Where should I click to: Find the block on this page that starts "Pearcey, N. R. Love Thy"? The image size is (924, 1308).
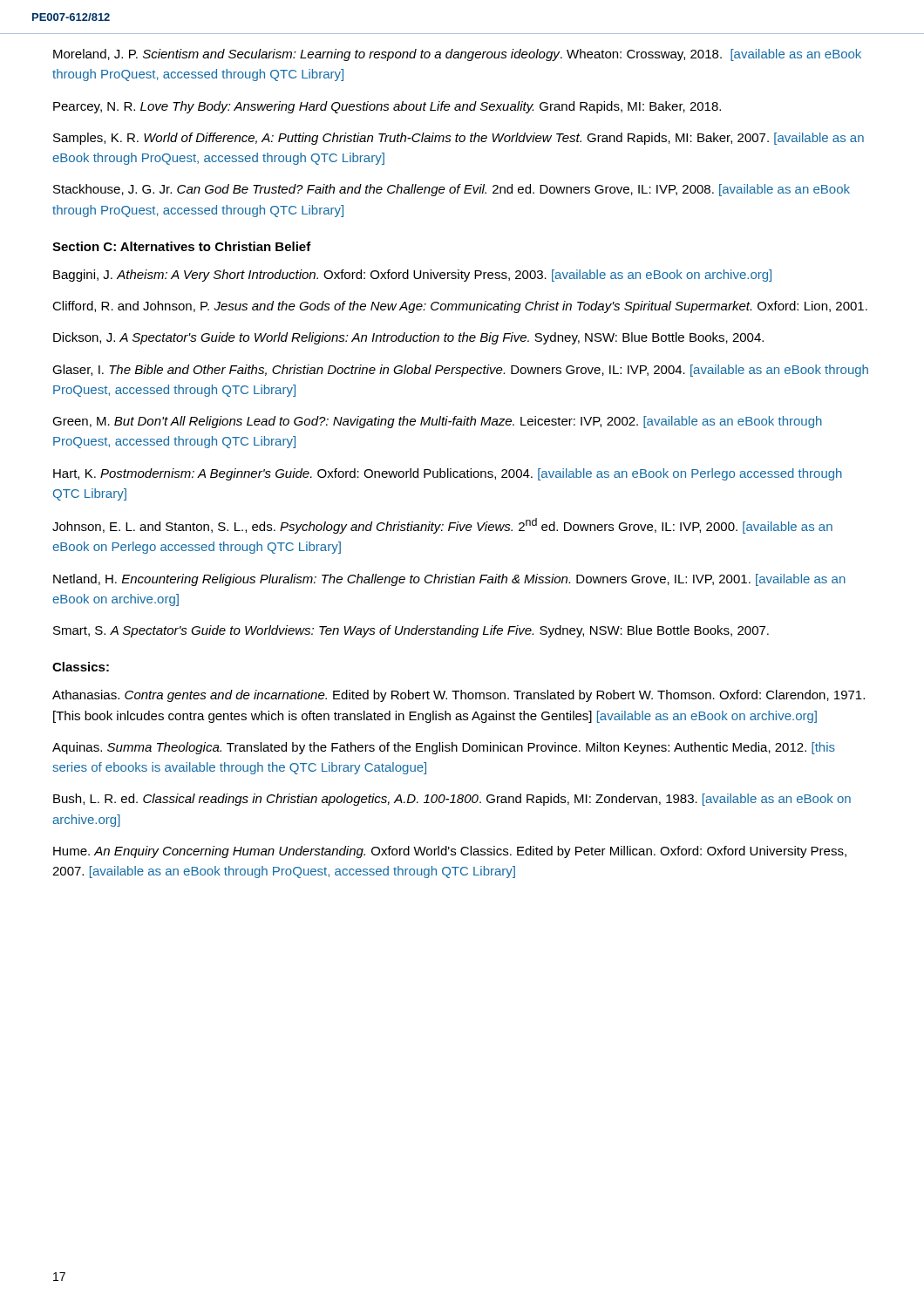tap(462, 106)
